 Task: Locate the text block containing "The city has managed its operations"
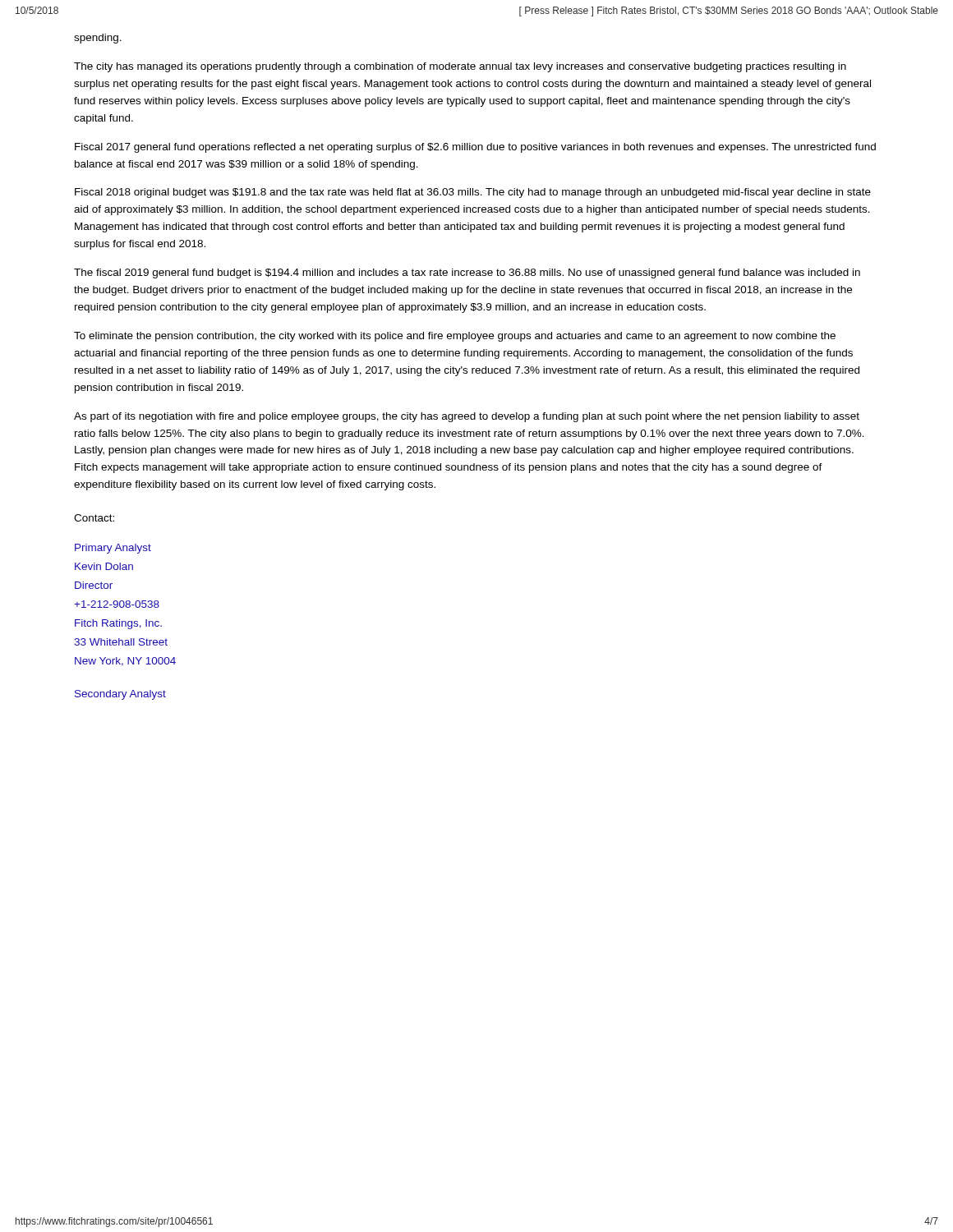coord(473,92)
